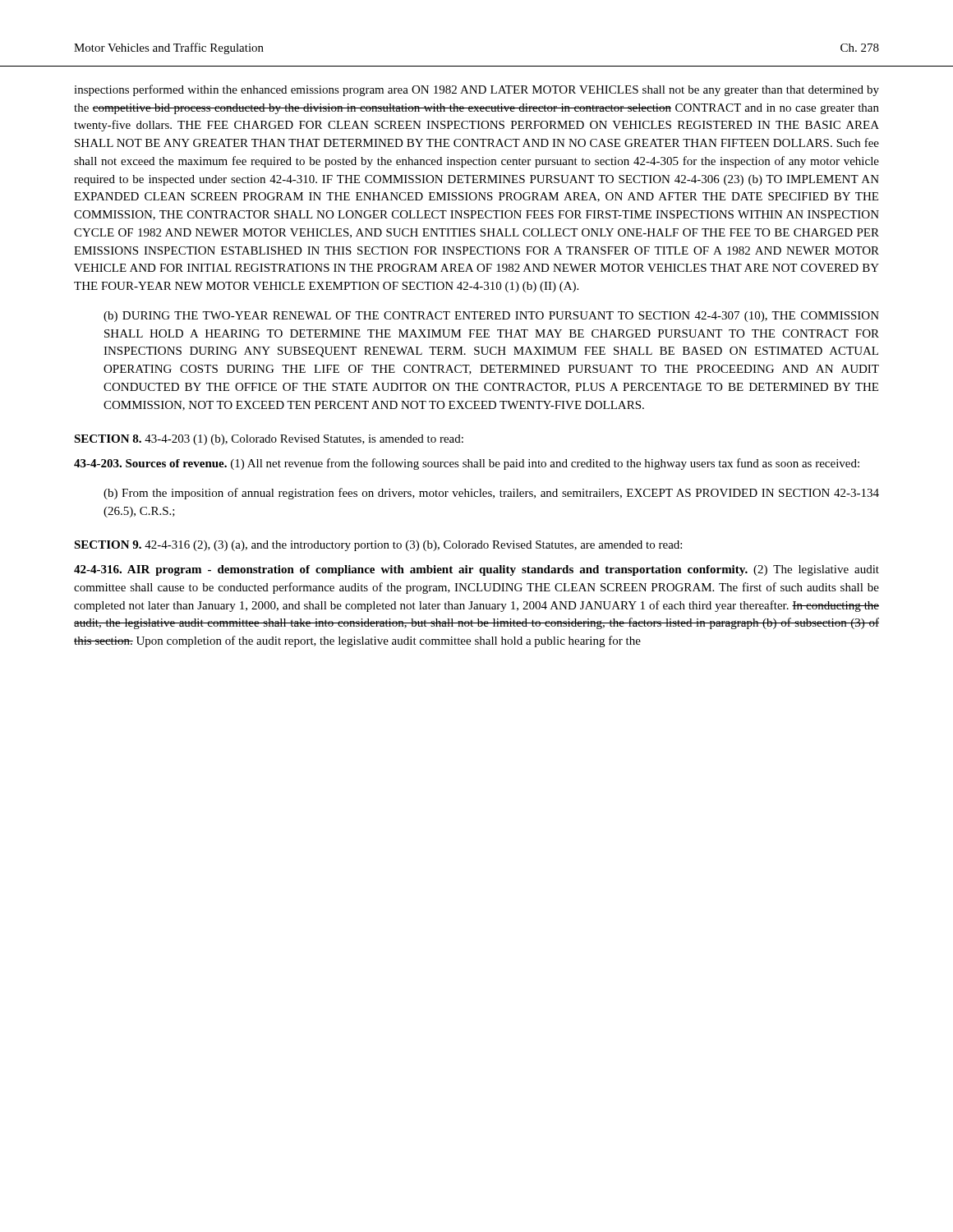Locate the text block containing "43-4-203. Sources of"
The height and width of the screenshot is (1232, 953).
click(x=467, y=463)
